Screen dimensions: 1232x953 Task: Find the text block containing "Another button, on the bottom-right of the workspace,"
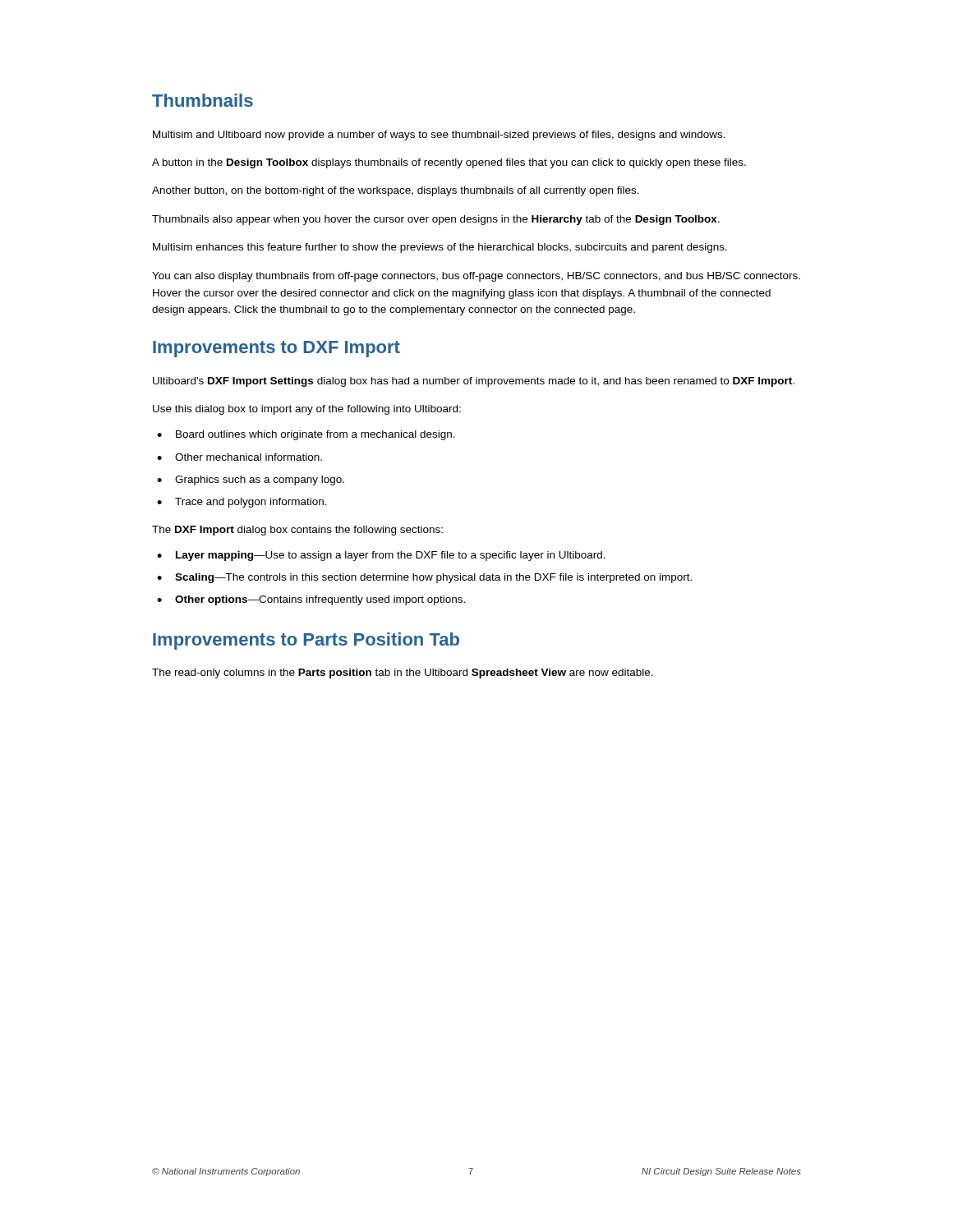pyautogui.click(x=476, y=191)
